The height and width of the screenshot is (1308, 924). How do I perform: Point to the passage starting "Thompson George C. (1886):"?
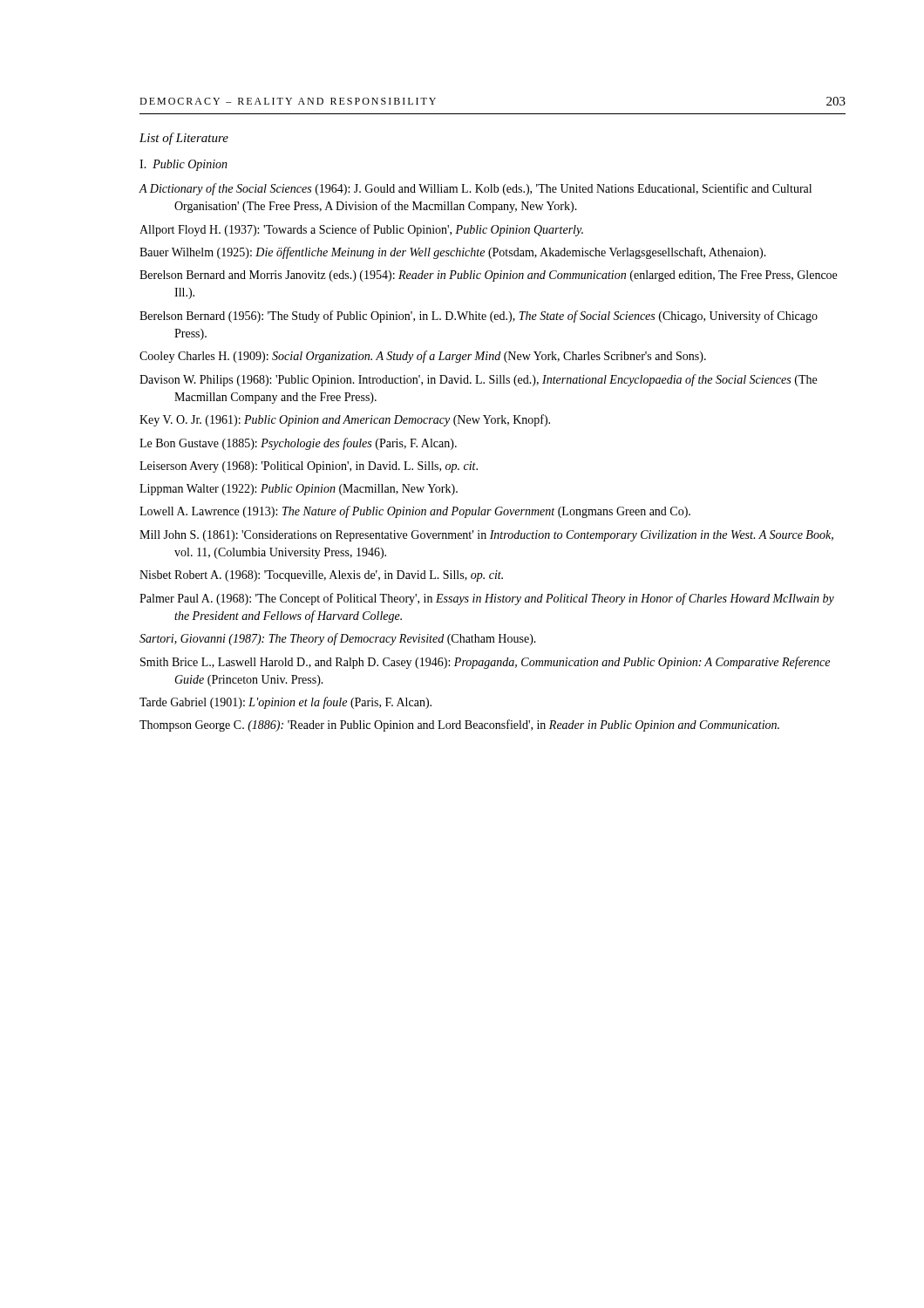coord(460,725)
